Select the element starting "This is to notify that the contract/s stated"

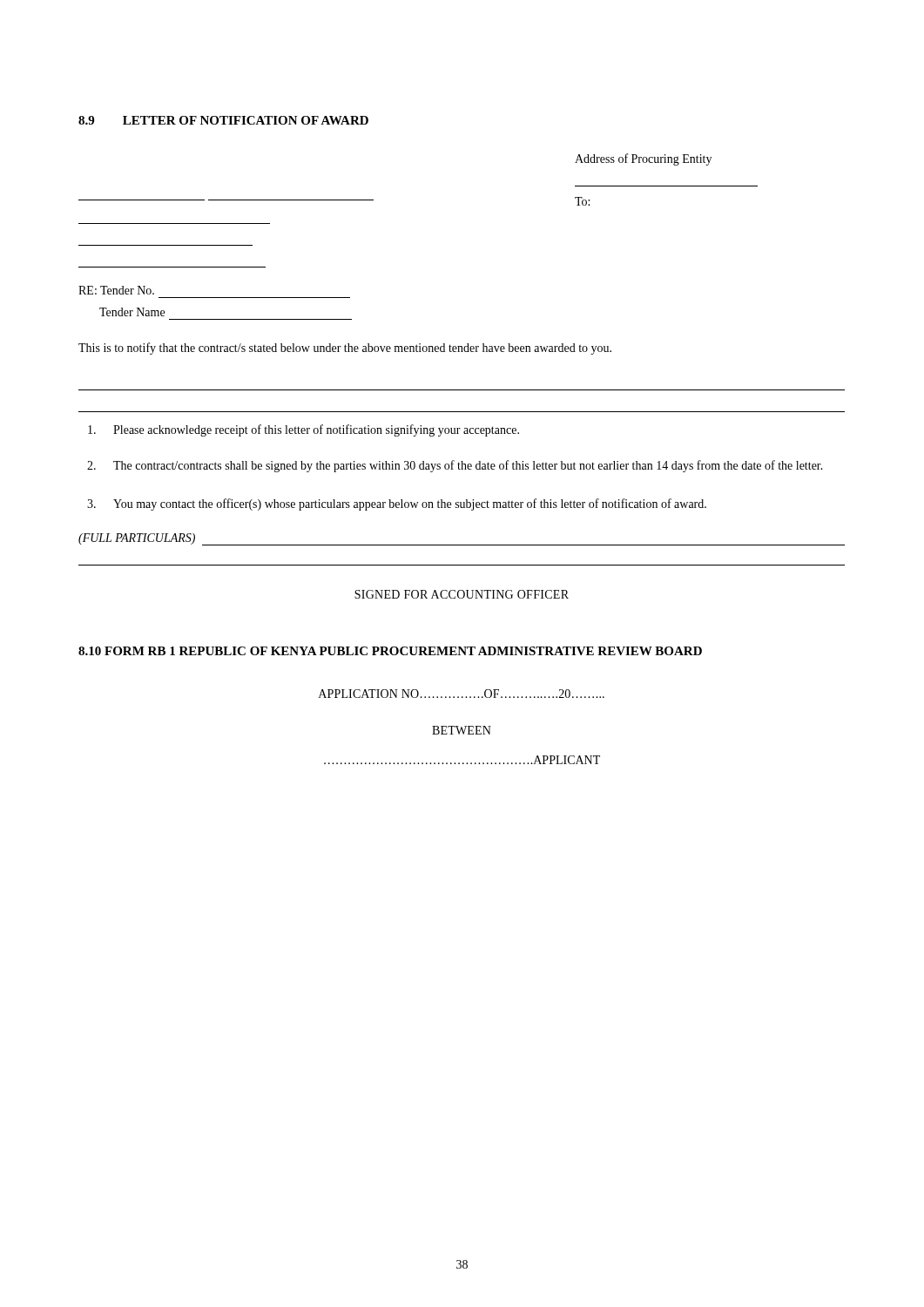pos(345,348)
